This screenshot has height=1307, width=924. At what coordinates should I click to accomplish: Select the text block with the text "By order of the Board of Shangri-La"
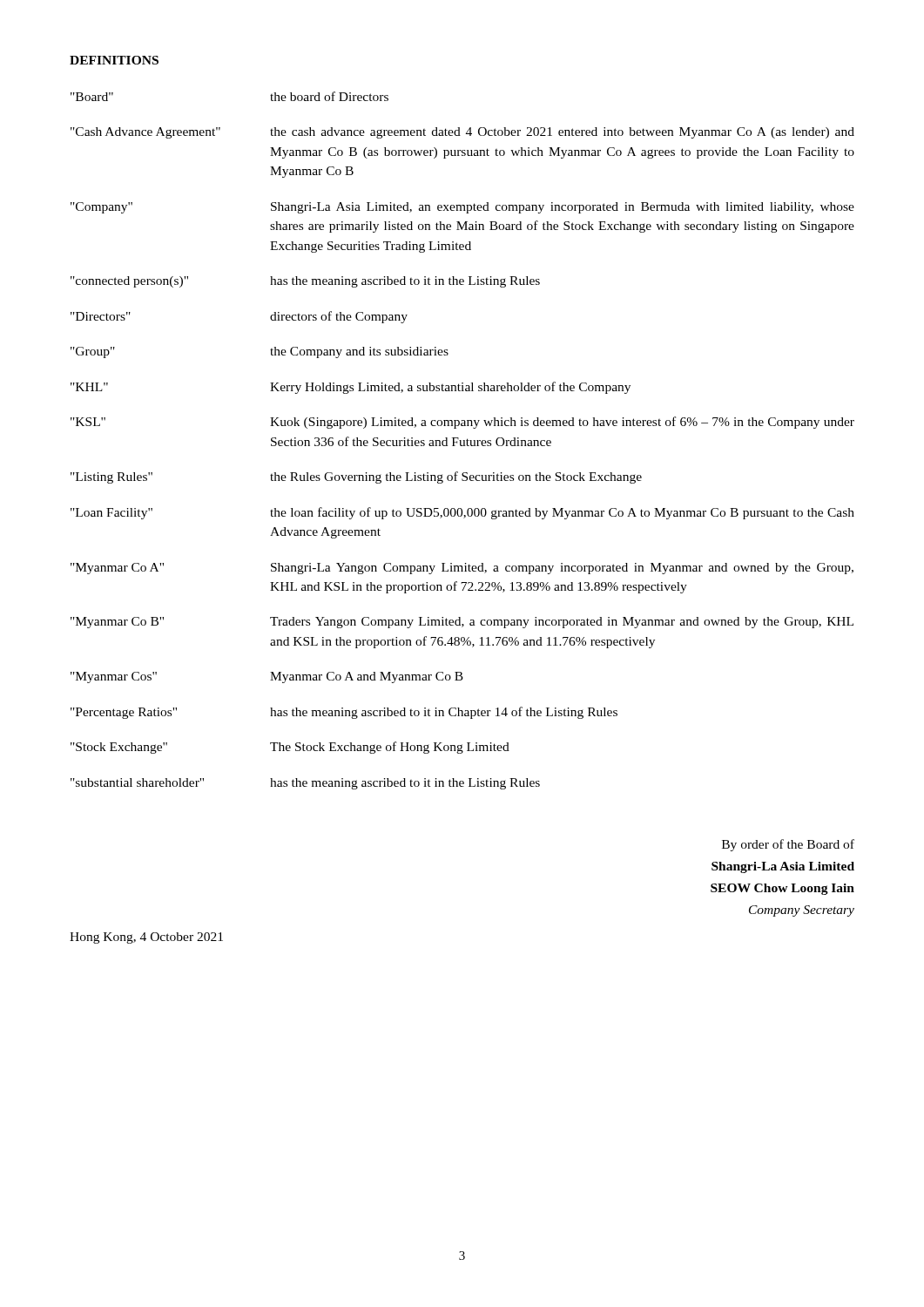click(x=782, y=877)
